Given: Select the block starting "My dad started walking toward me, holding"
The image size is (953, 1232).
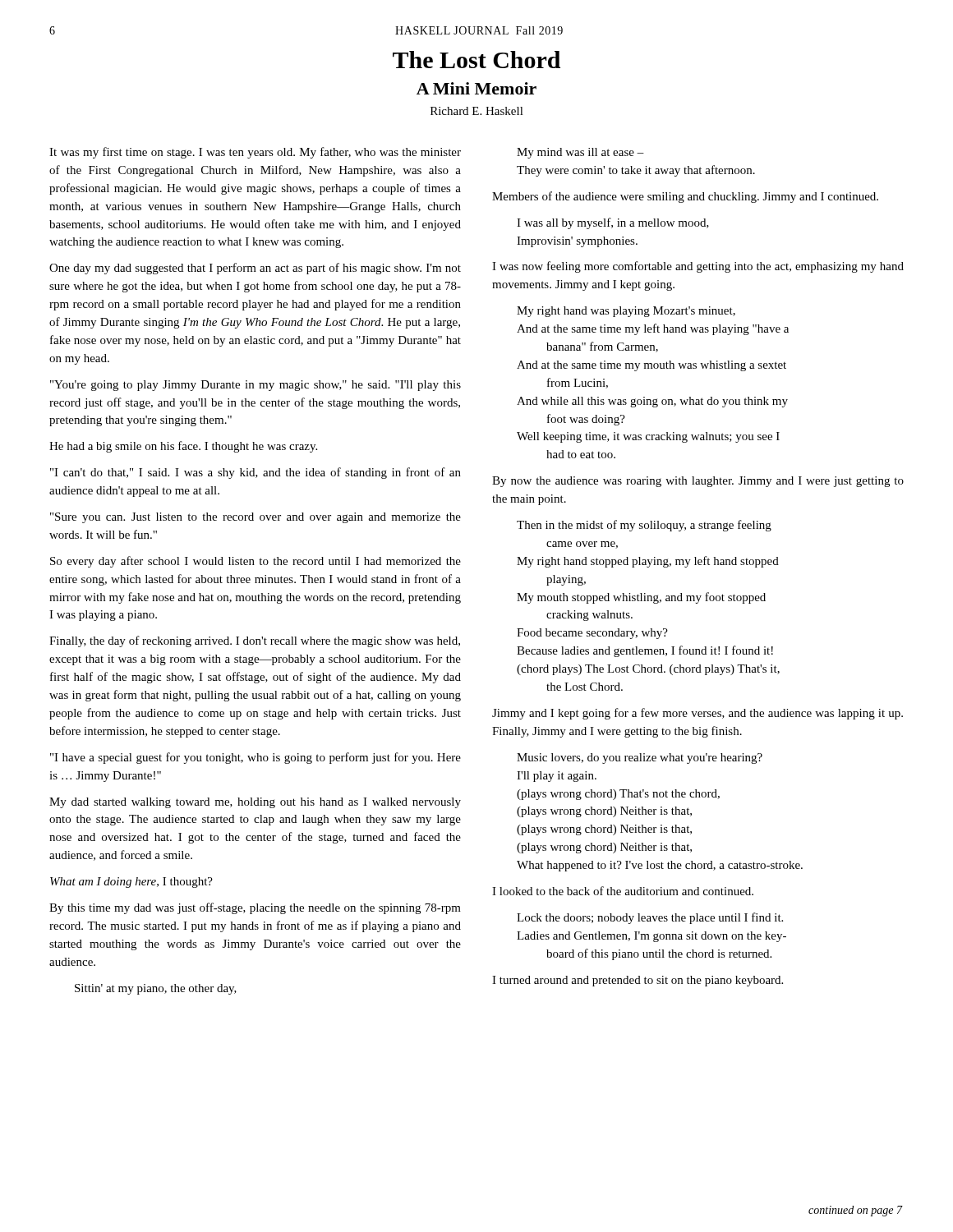Looking at the screenshot, I should (x=255, y=829).
